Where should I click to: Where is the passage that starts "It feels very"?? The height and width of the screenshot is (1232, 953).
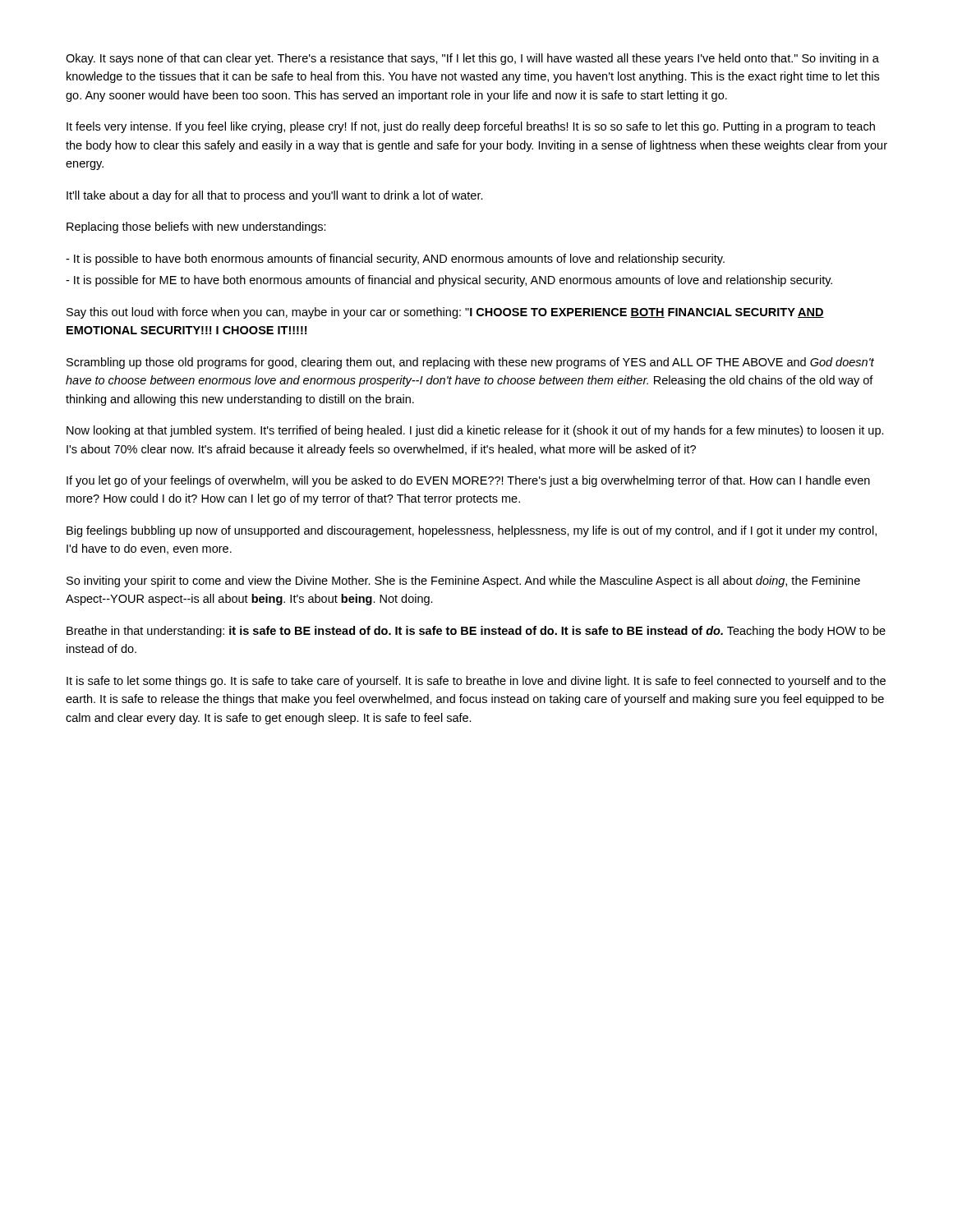[476, 145]
